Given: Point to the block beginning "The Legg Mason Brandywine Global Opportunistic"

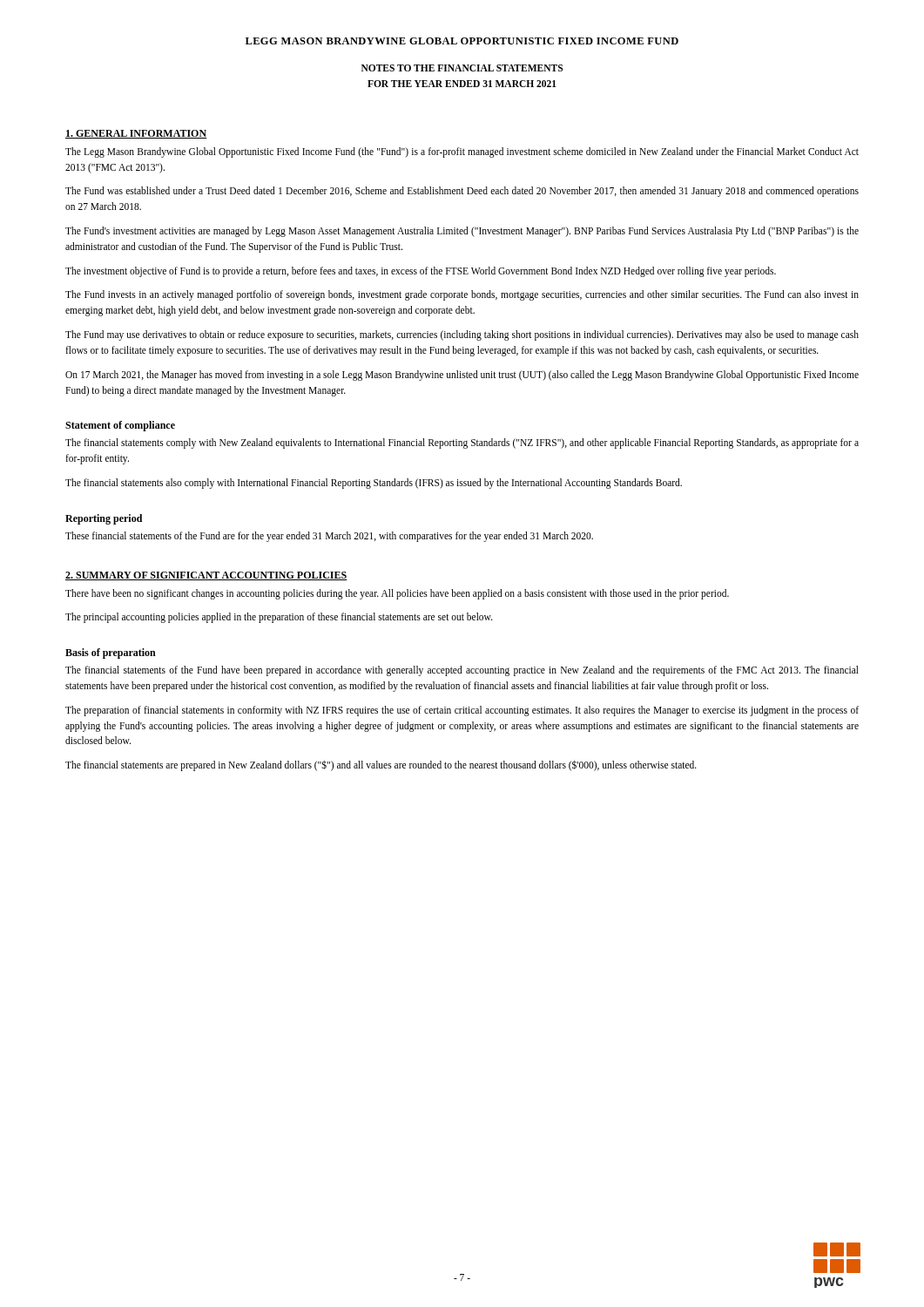Looking at the screenshot, I should (x=462, y=159).
